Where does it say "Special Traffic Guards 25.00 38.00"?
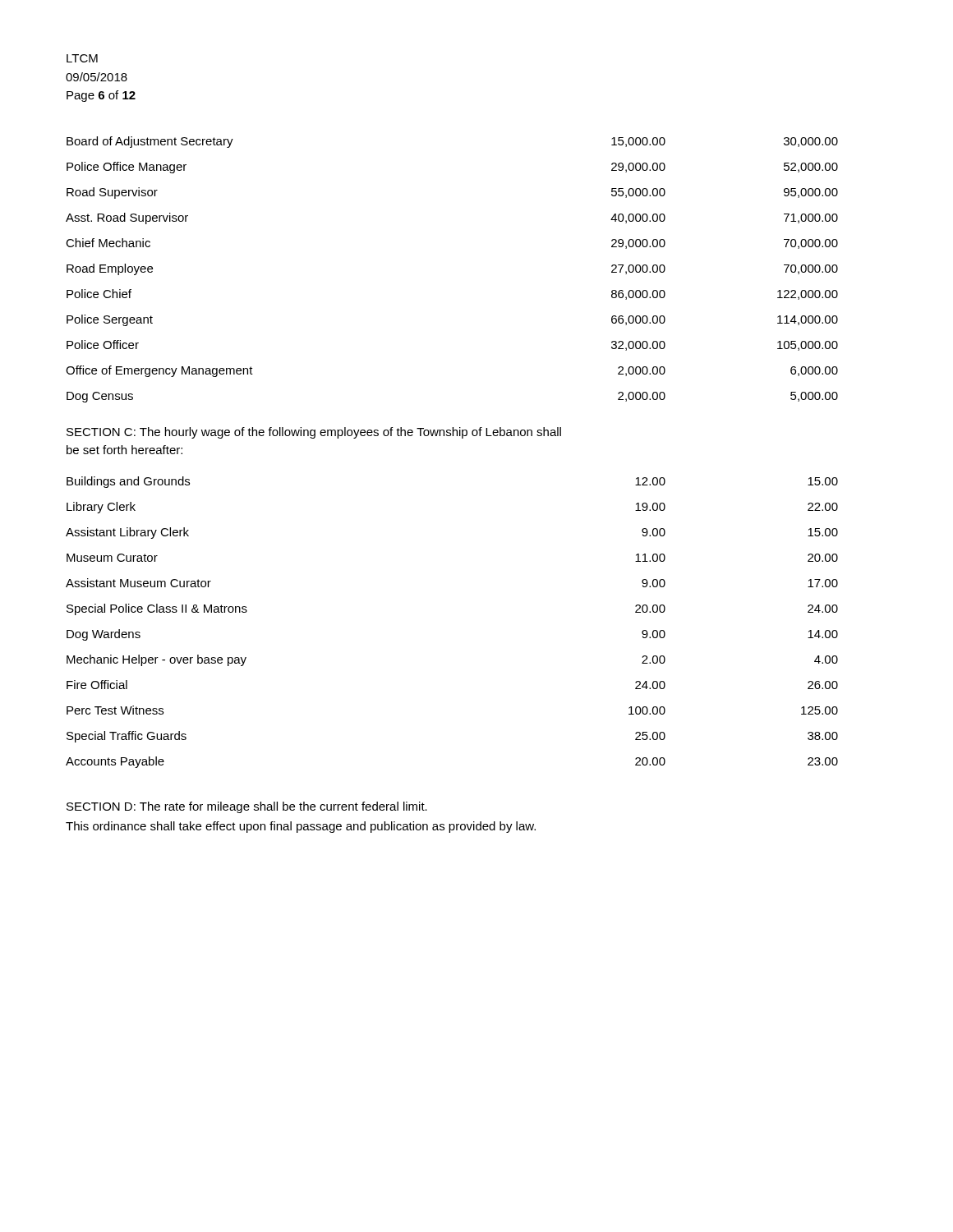The width and height of the screenshot is (953, 1232). [x=122, y=736]
